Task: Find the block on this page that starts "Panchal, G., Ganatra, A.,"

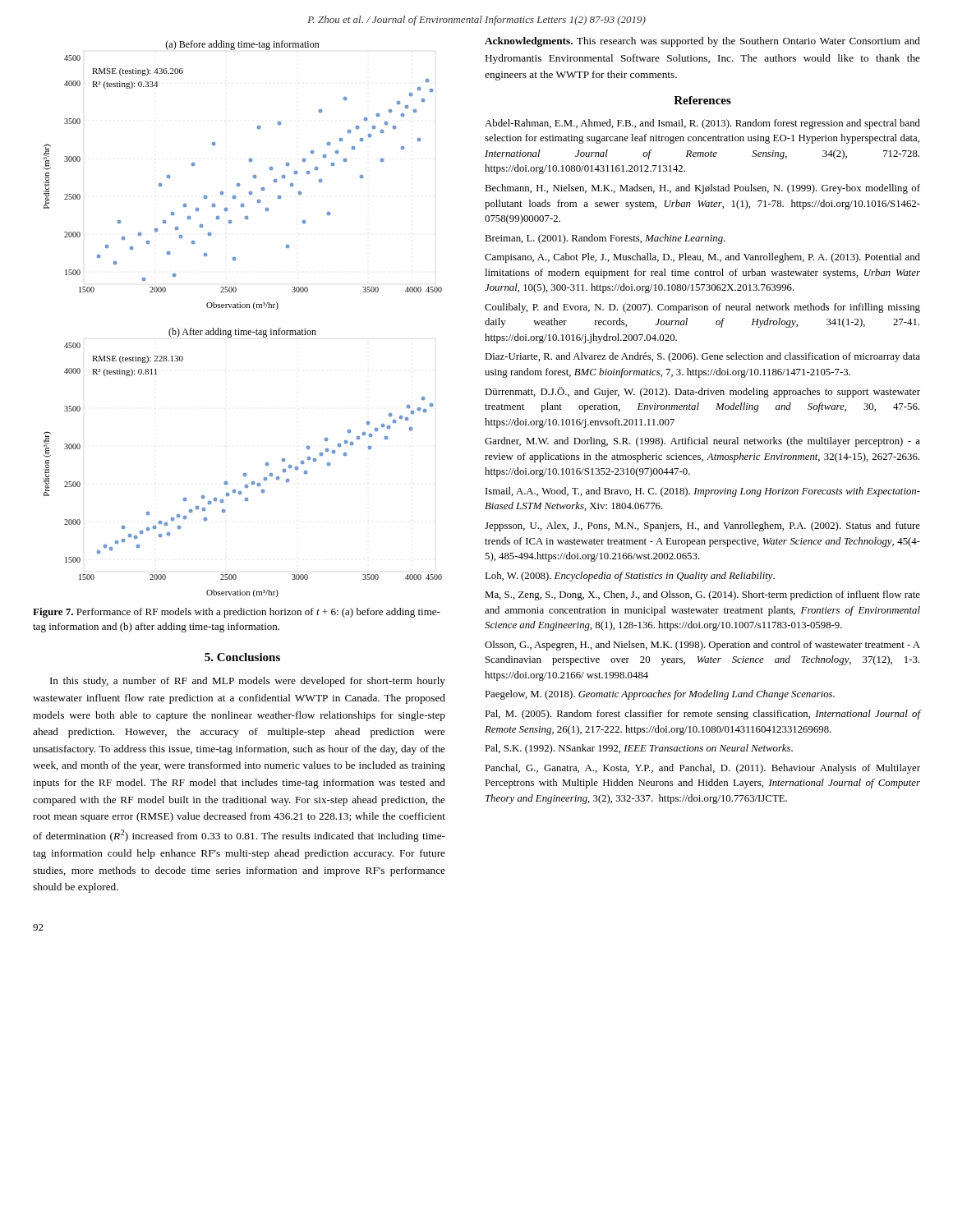Action: (702, 783)
